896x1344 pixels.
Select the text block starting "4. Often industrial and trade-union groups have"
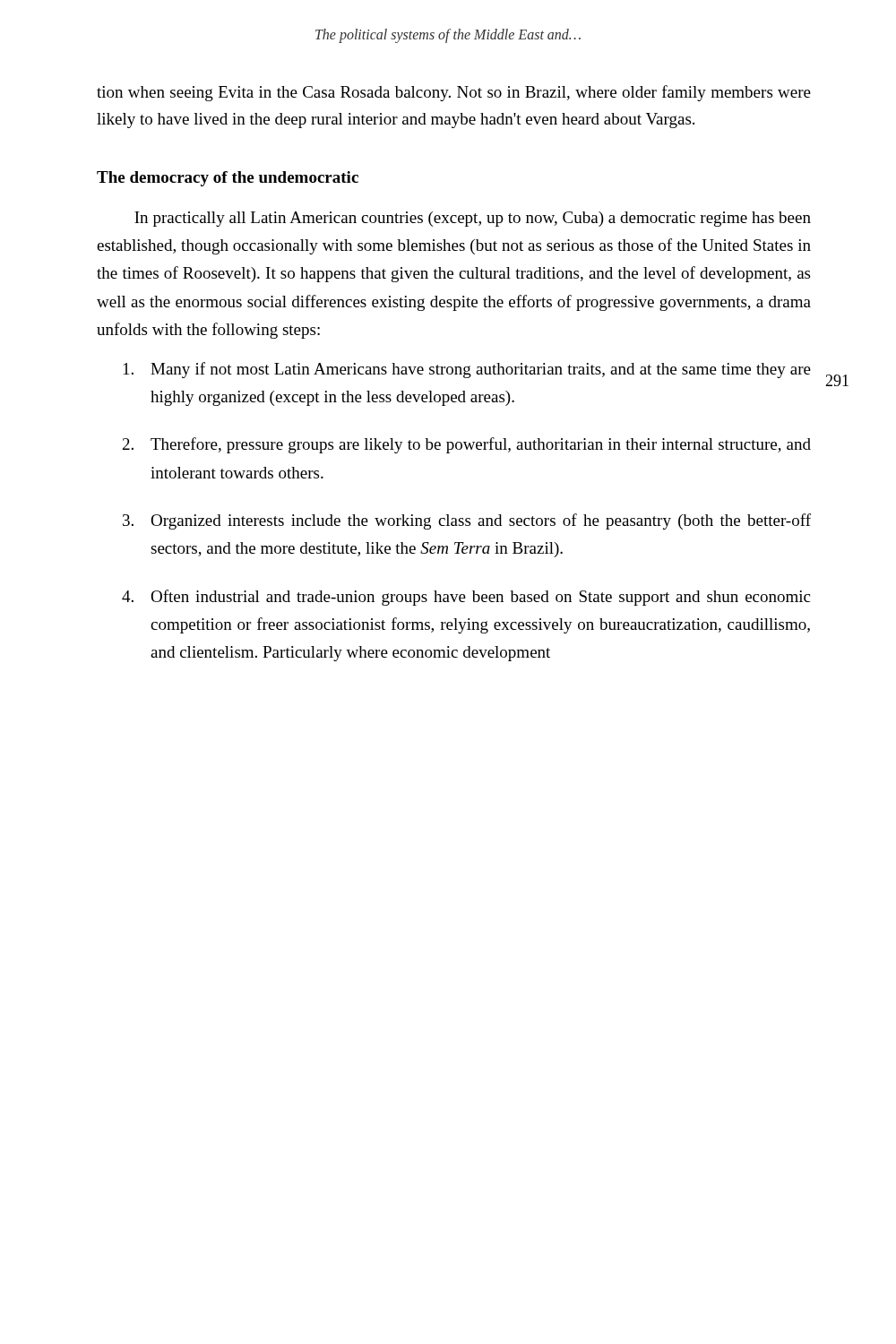tap(466, 624)
